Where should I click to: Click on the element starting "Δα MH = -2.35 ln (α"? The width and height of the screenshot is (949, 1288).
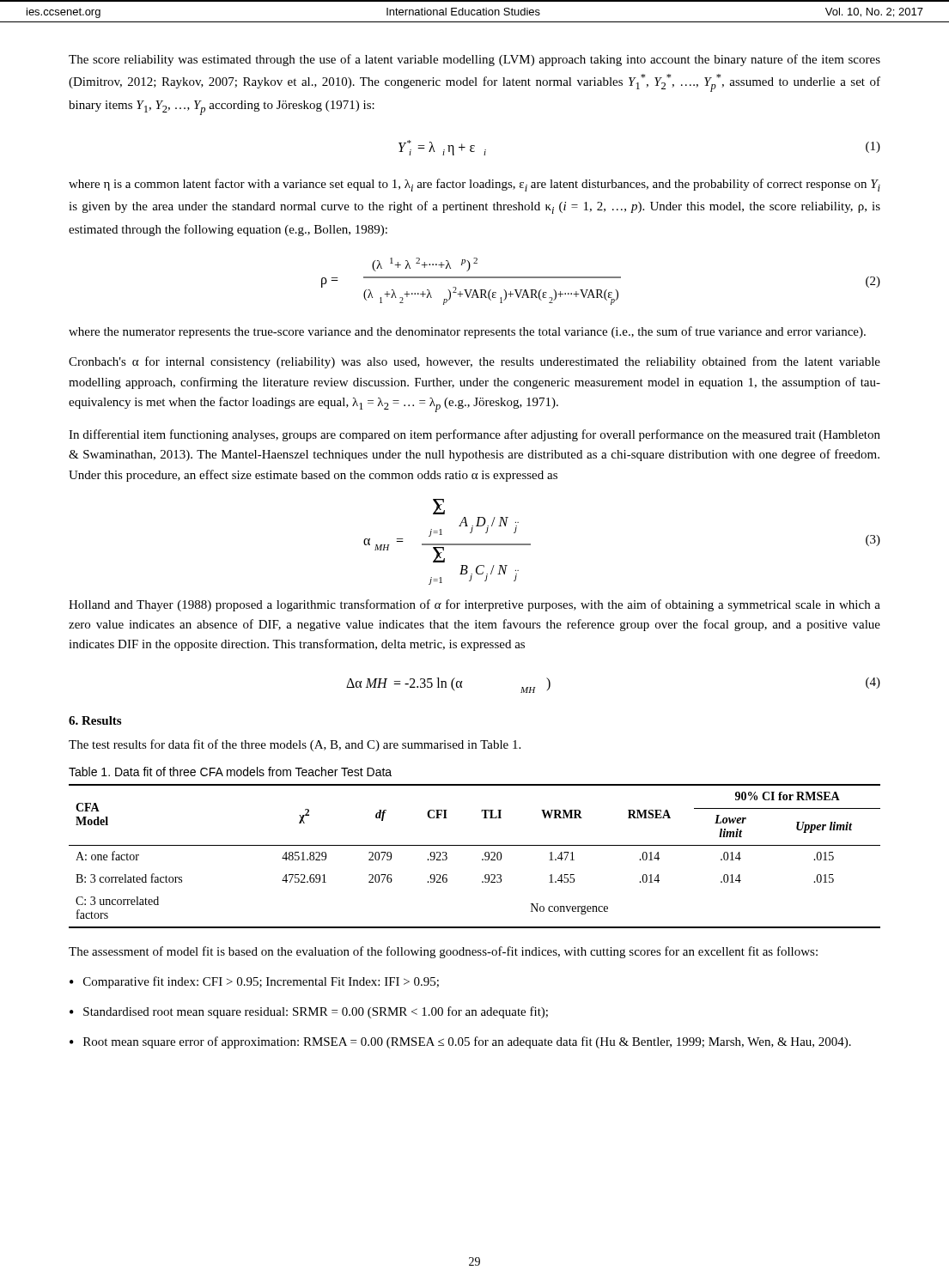(413, 685)
